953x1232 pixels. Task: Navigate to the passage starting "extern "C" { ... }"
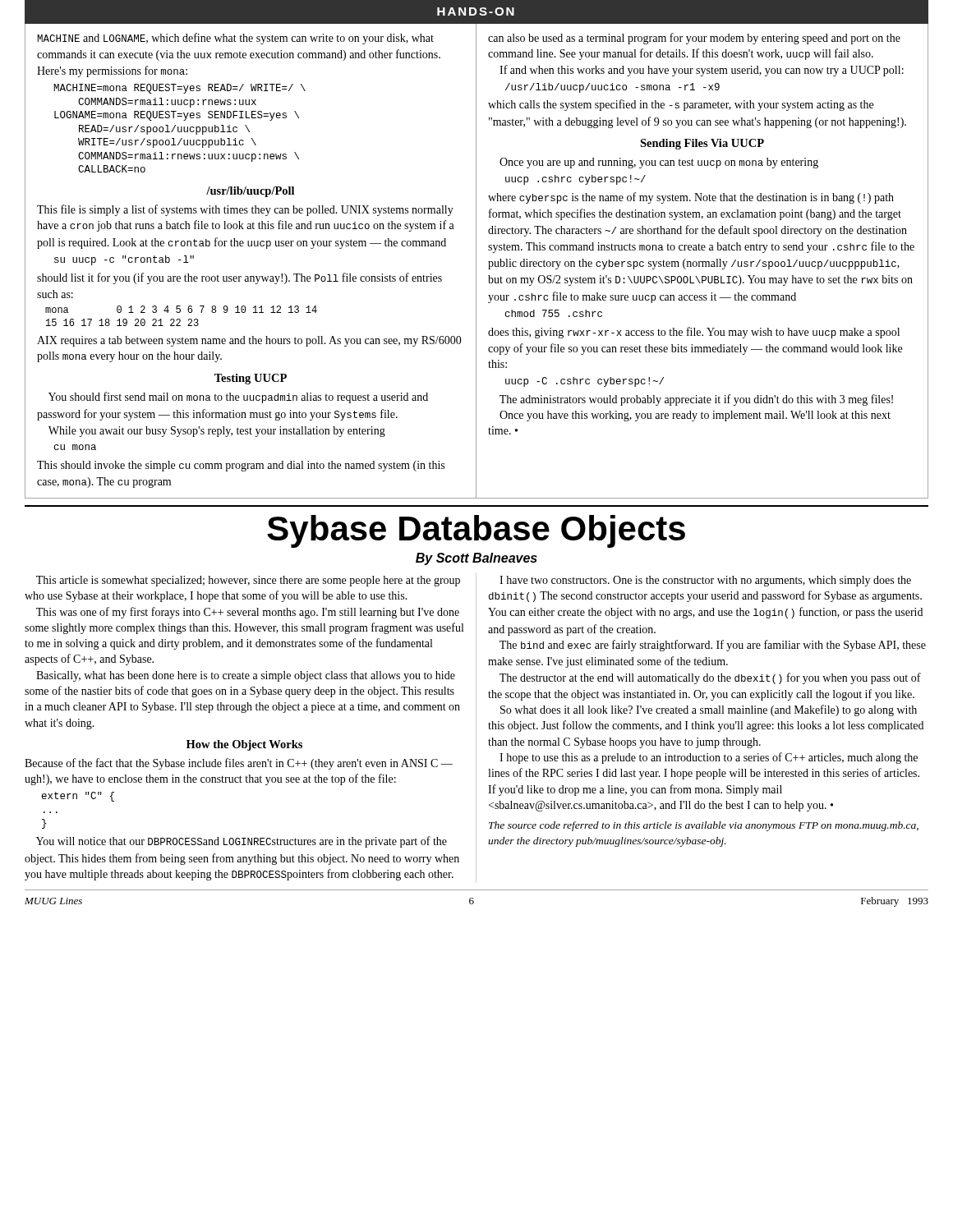click(78, 810)
